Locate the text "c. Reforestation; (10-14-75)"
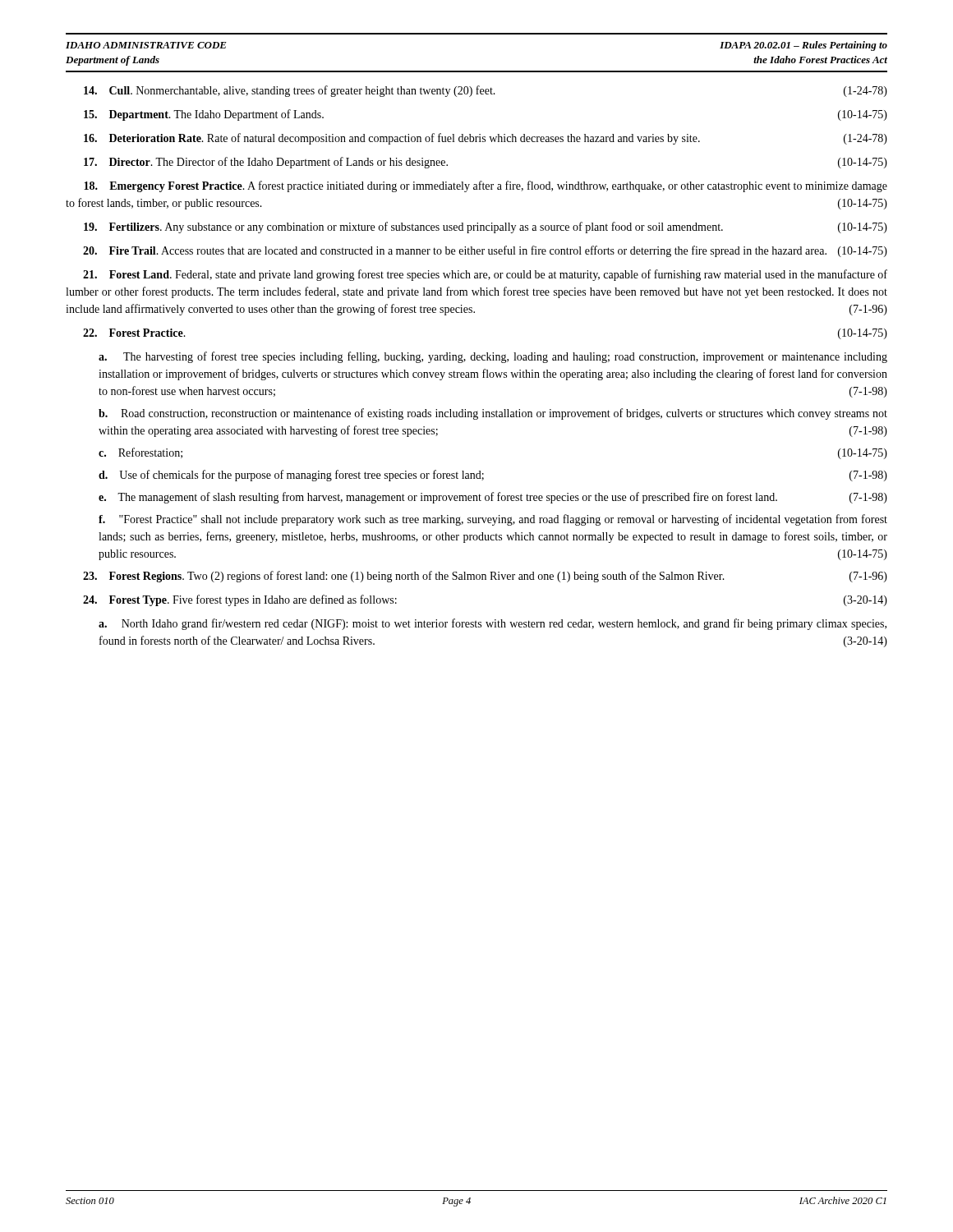This screenshot has height=1232, width=953. click(x=158, y=454)
